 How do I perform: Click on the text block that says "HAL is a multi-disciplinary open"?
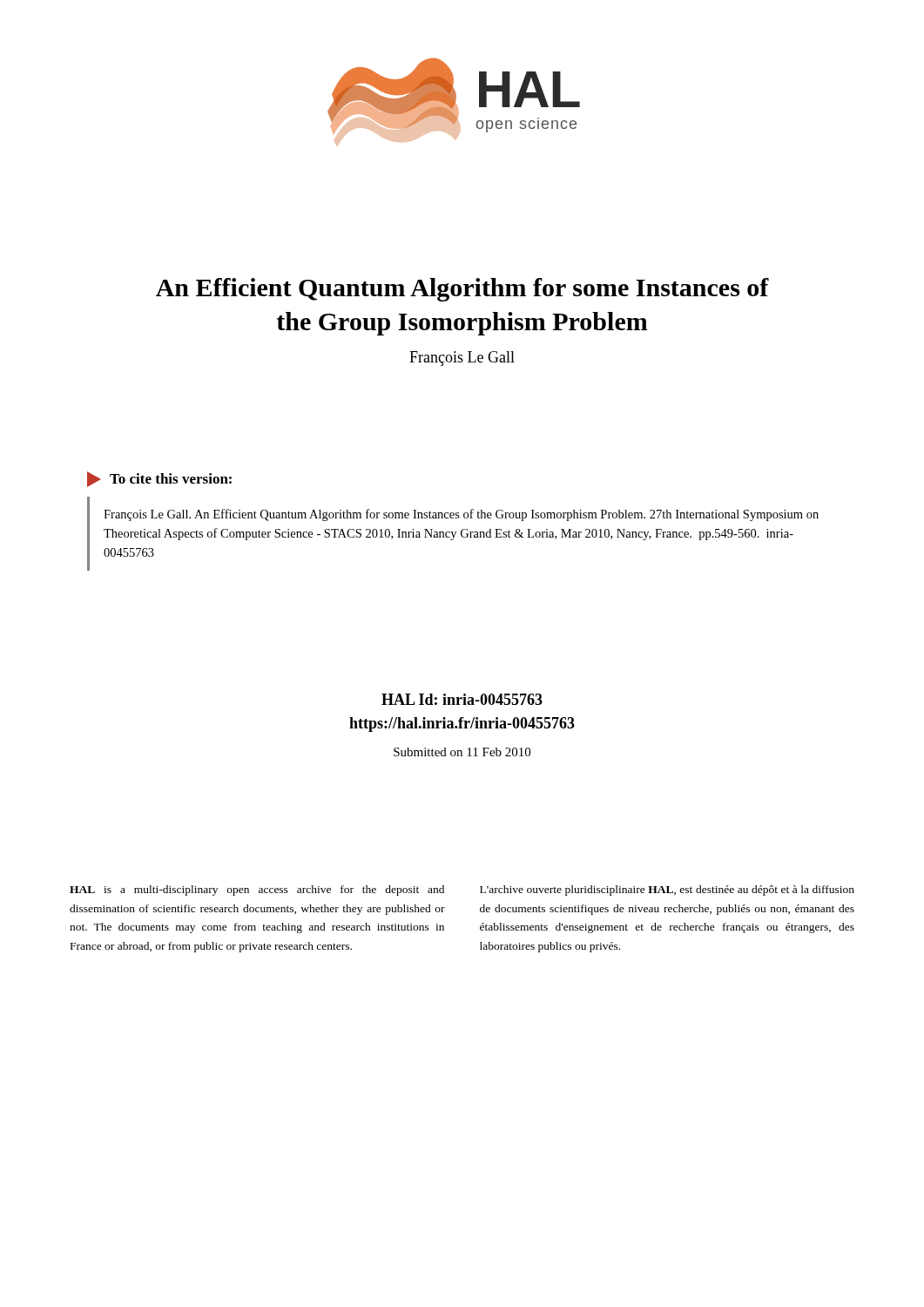257,917
